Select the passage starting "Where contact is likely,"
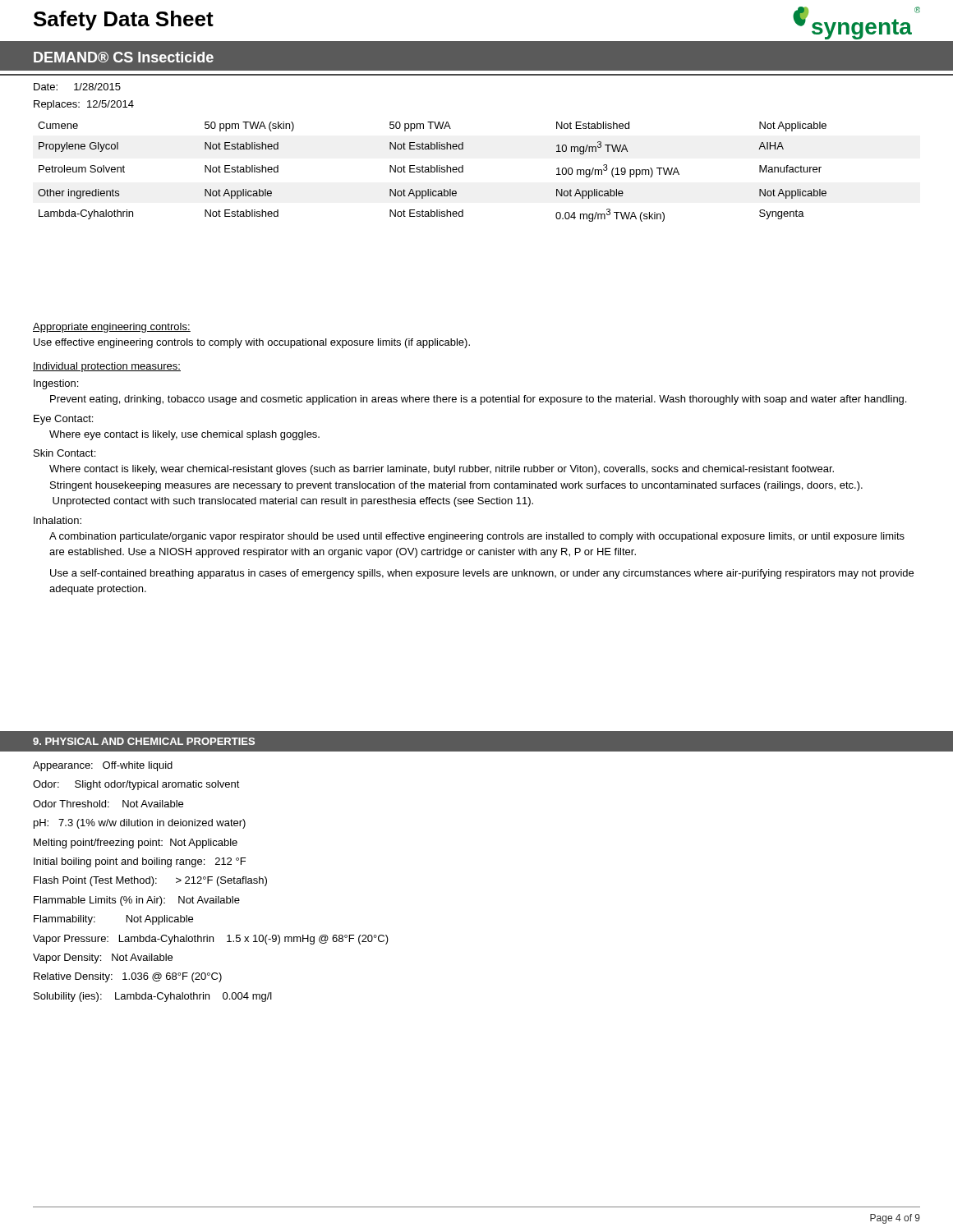Viewport: 953px width, 1232px height. [456, 485]
